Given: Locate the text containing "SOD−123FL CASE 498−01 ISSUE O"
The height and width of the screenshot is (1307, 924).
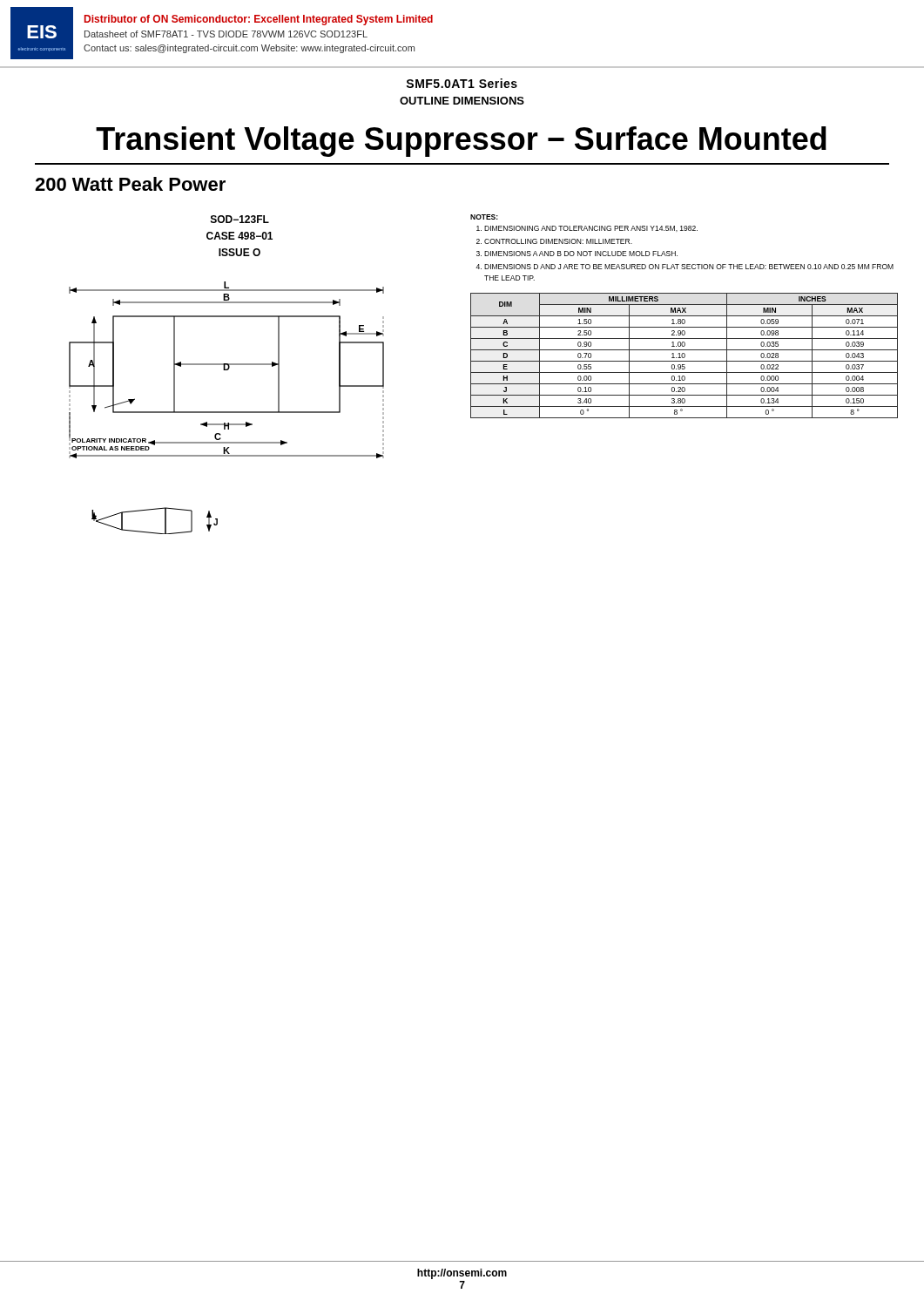Looking at the screenshot, I should (240, 236).
